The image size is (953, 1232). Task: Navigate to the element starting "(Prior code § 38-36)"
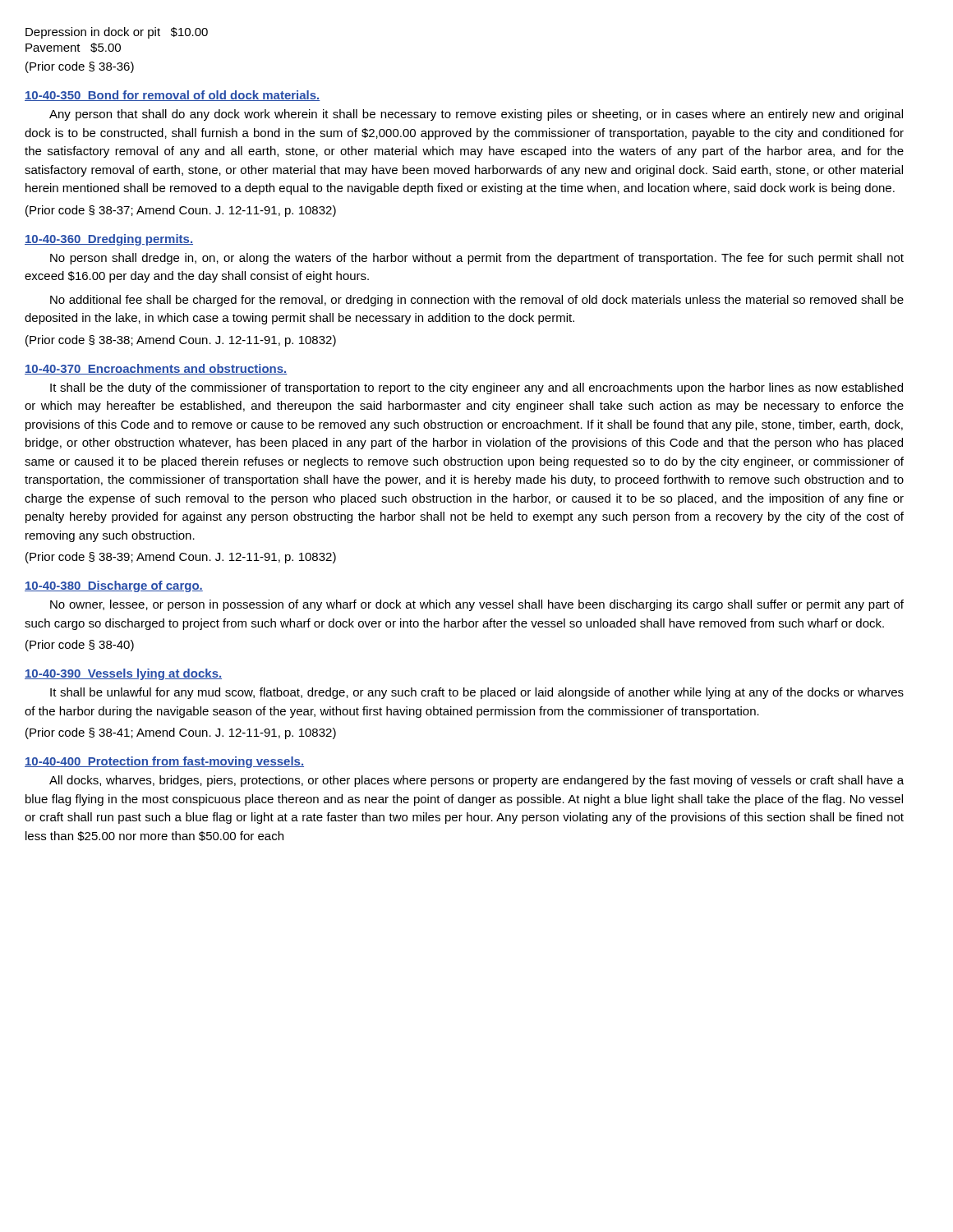tap(79, 66)
